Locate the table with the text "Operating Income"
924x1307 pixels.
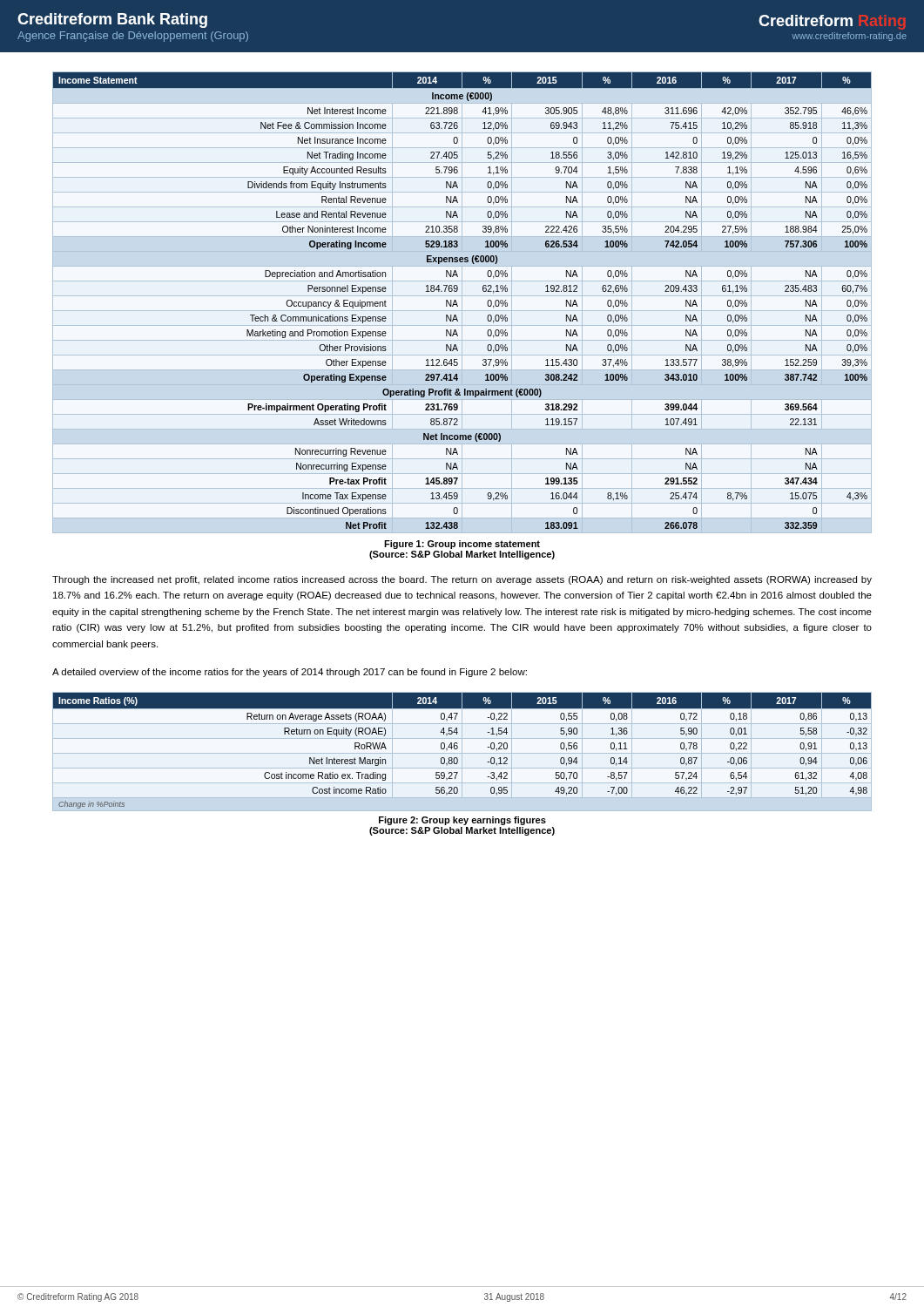(462, 302)
